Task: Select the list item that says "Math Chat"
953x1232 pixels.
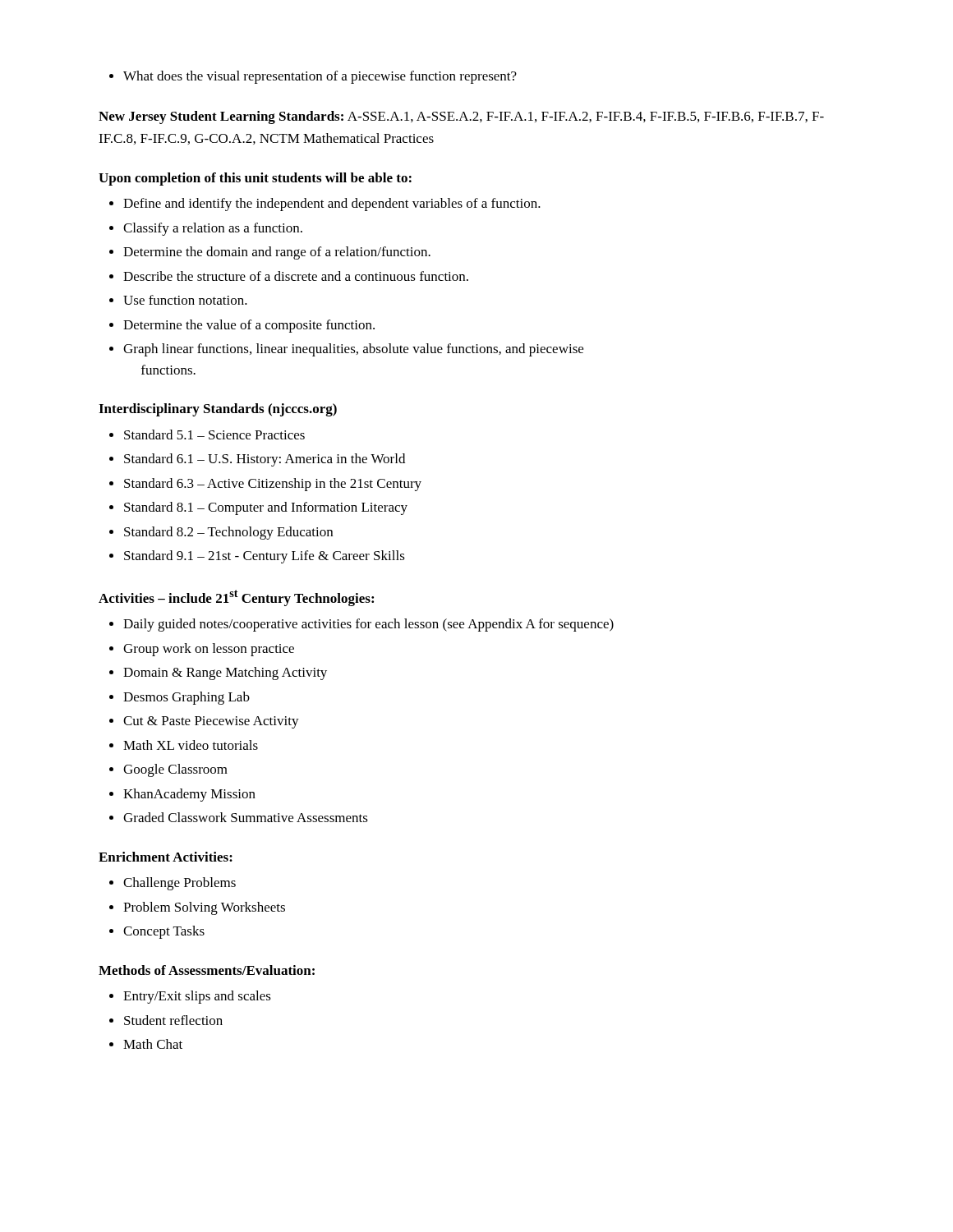Action: [x=146, y=1044]
